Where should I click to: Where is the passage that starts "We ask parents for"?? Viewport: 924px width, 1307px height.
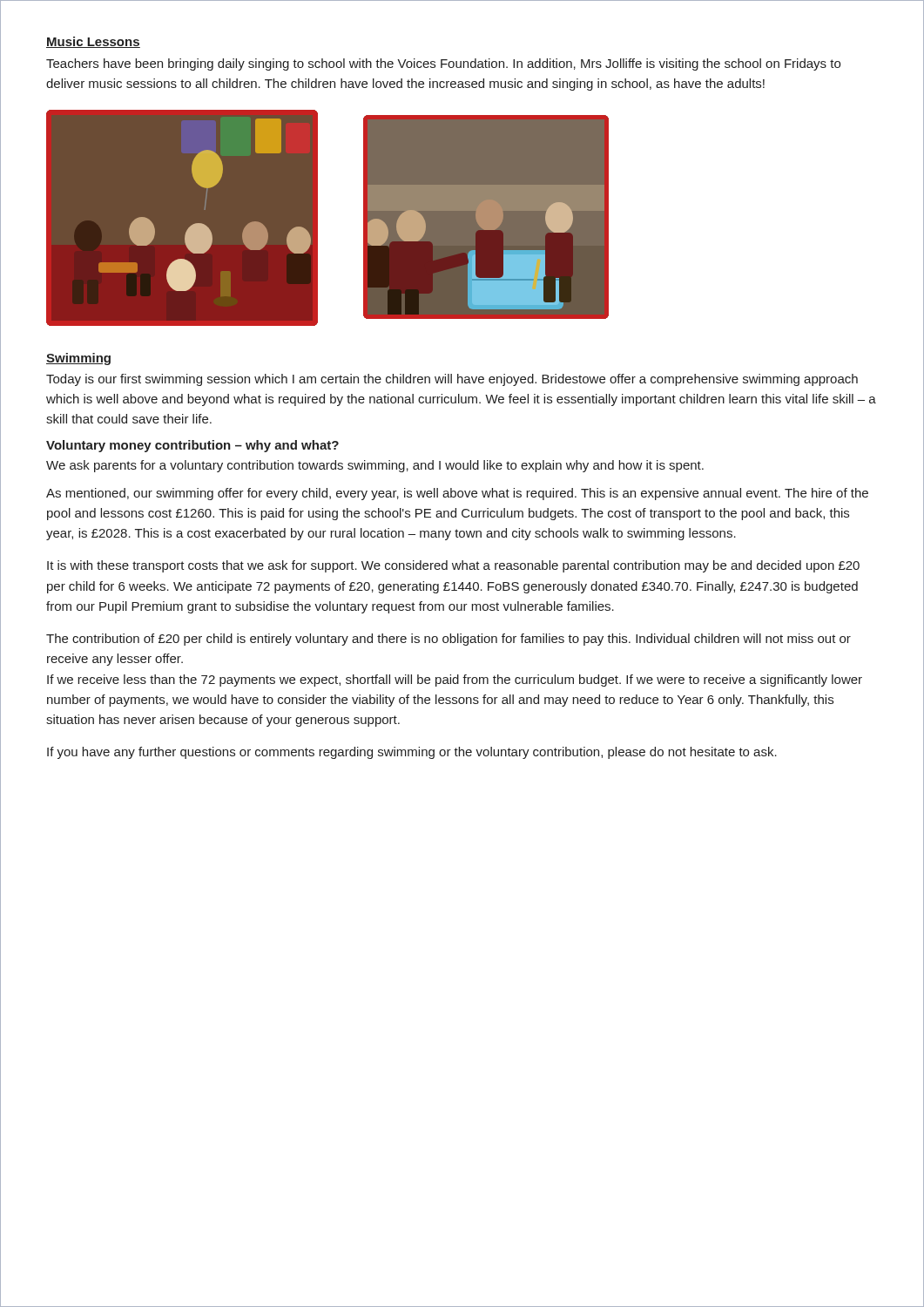click(375, 465)
